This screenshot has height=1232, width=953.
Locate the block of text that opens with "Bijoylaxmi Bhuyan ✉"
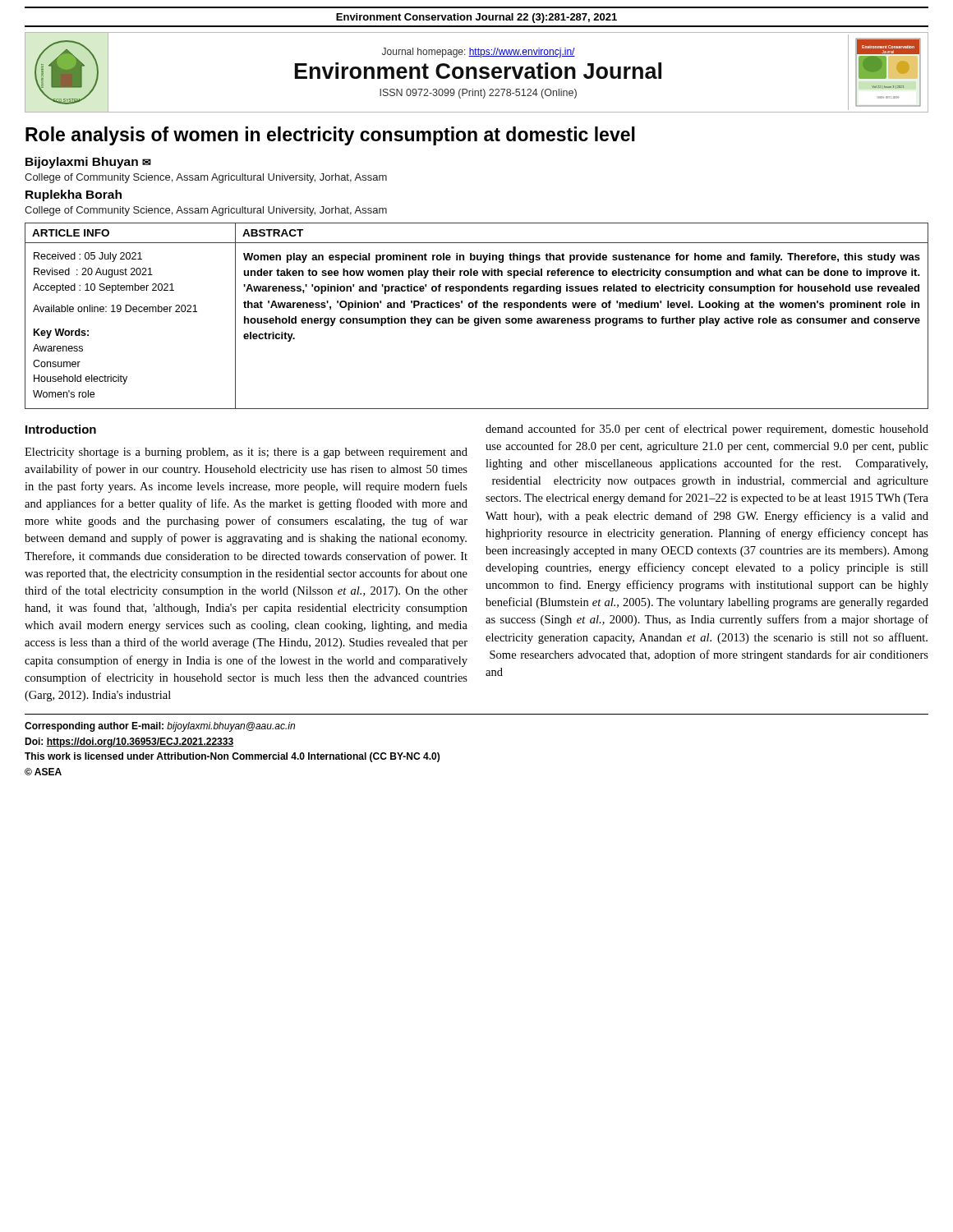(x=88, y=163)
